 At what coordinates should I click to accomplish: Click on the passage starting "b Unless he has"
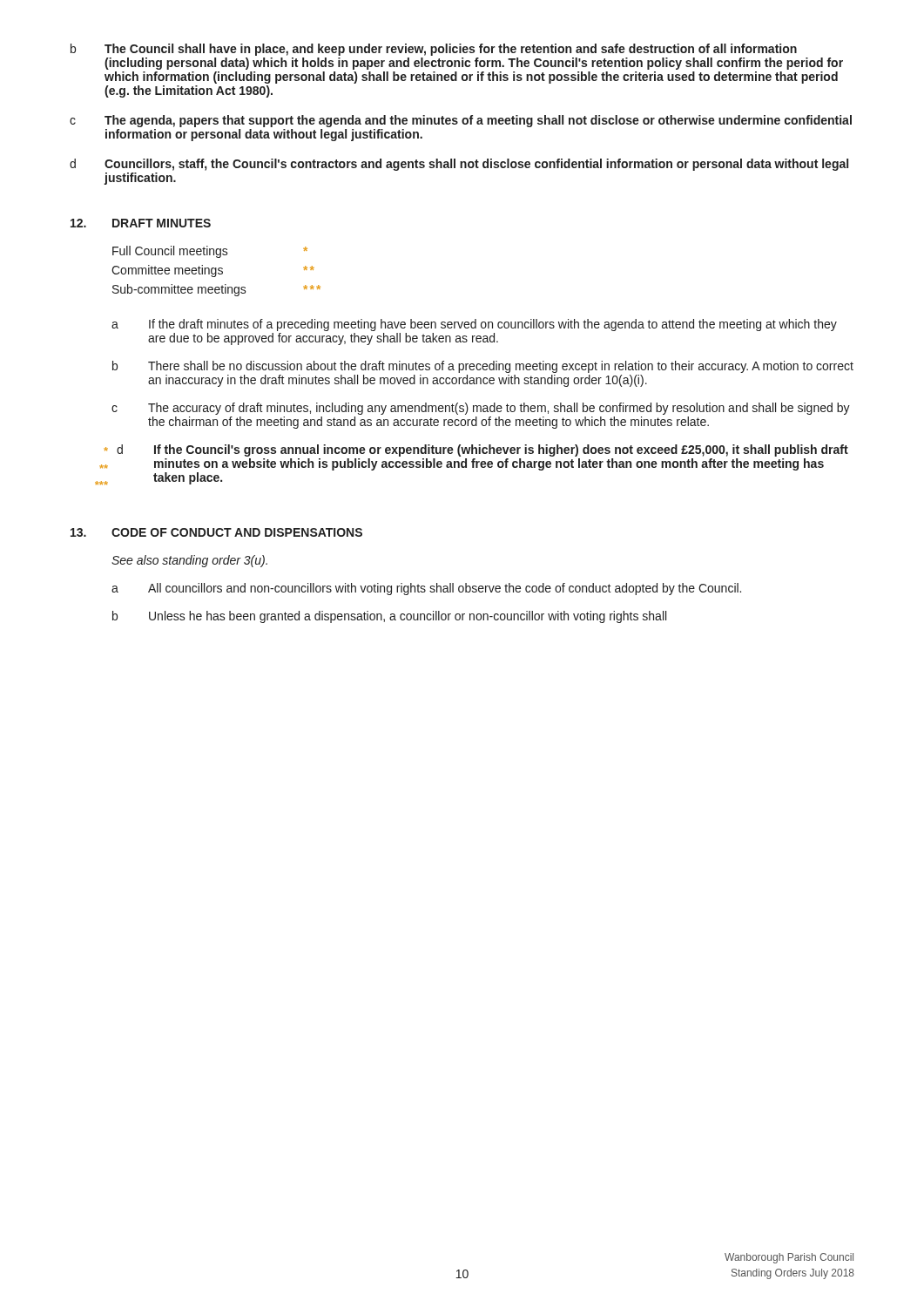[x=483, y=616]
